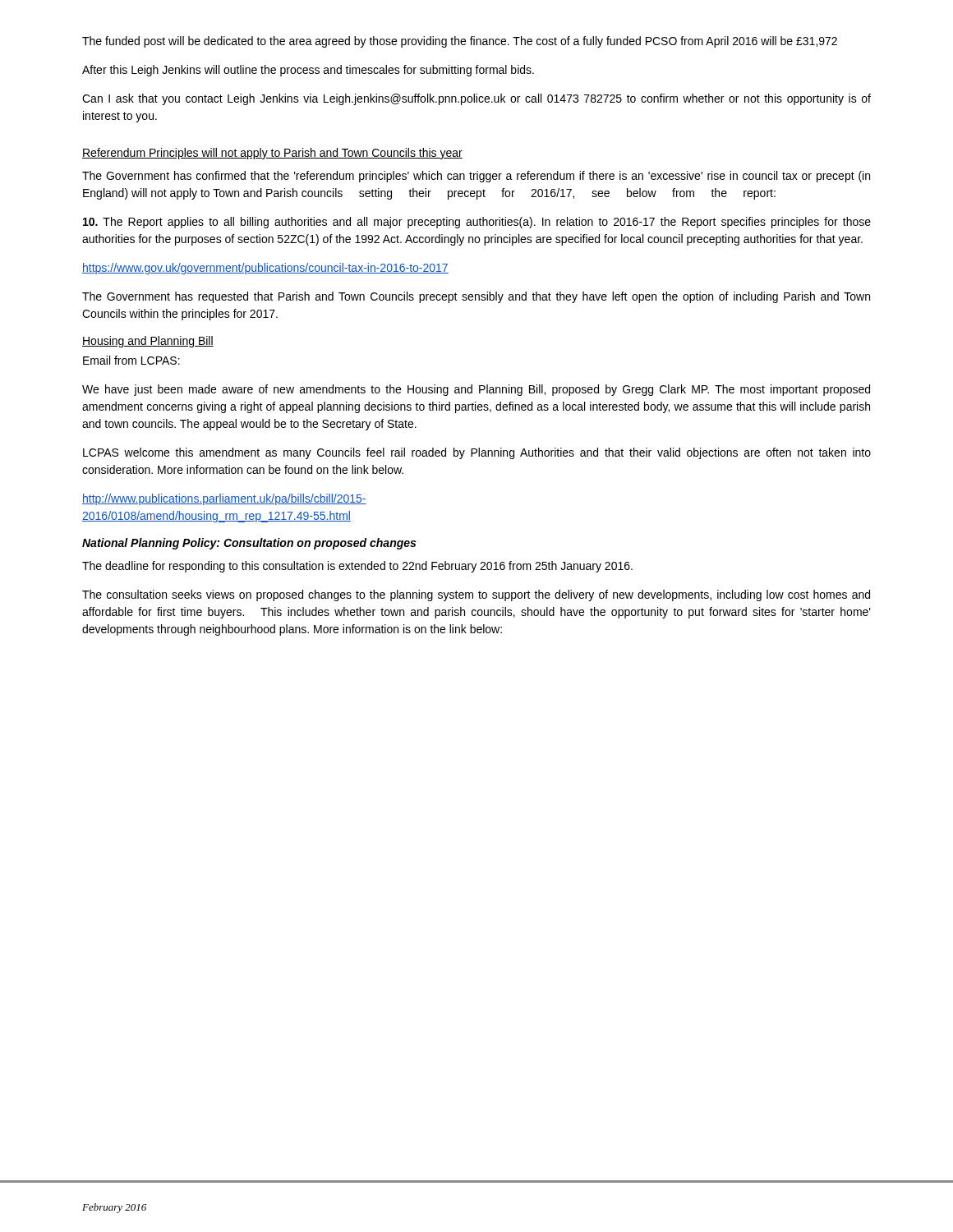Find the block on this page that starts "After this Leigh Jenkins will"
Viewport: 953px width, 1232px height.
[x=308, y=70]
